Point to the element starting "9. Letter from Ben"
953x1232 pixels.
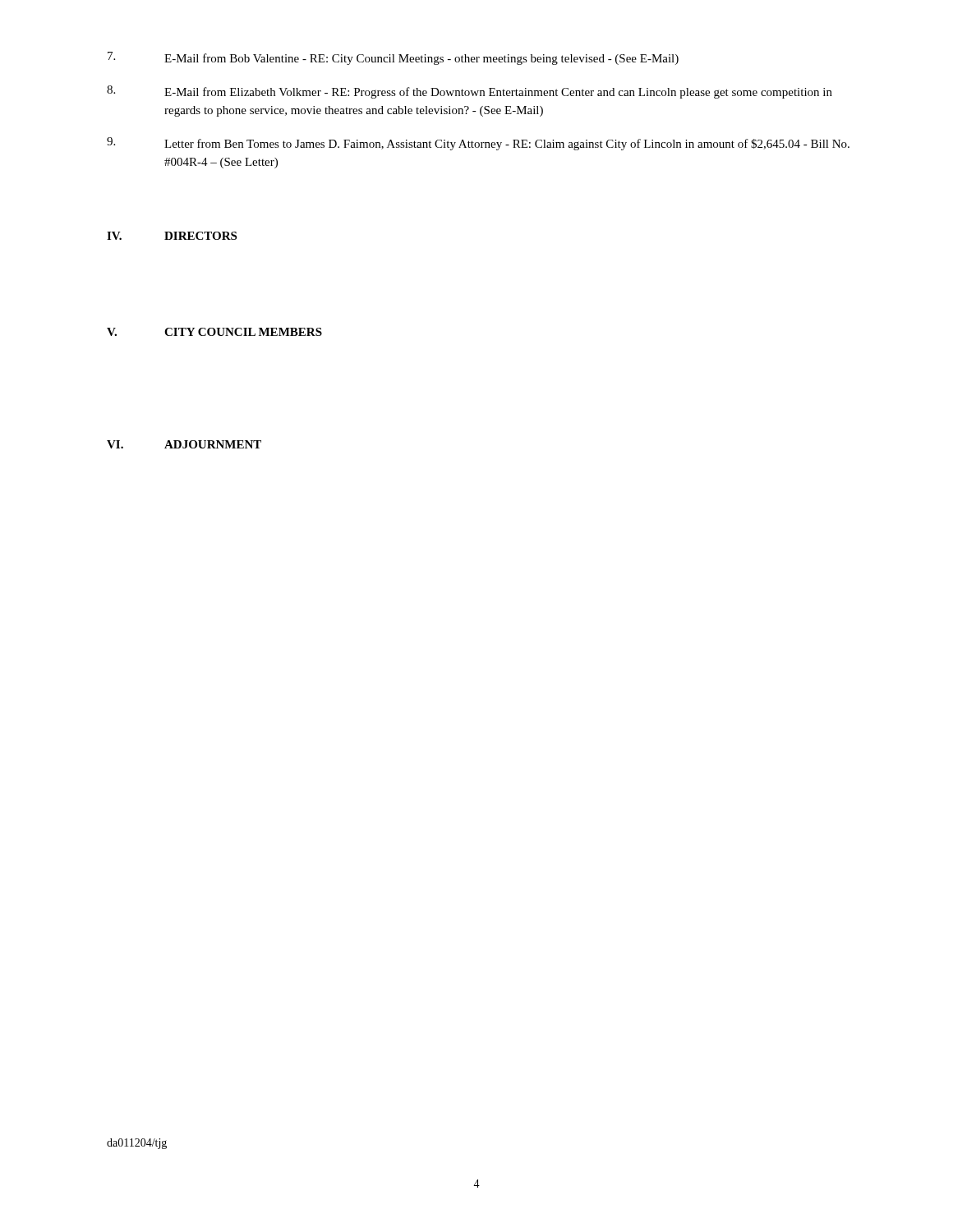[489, 153]
